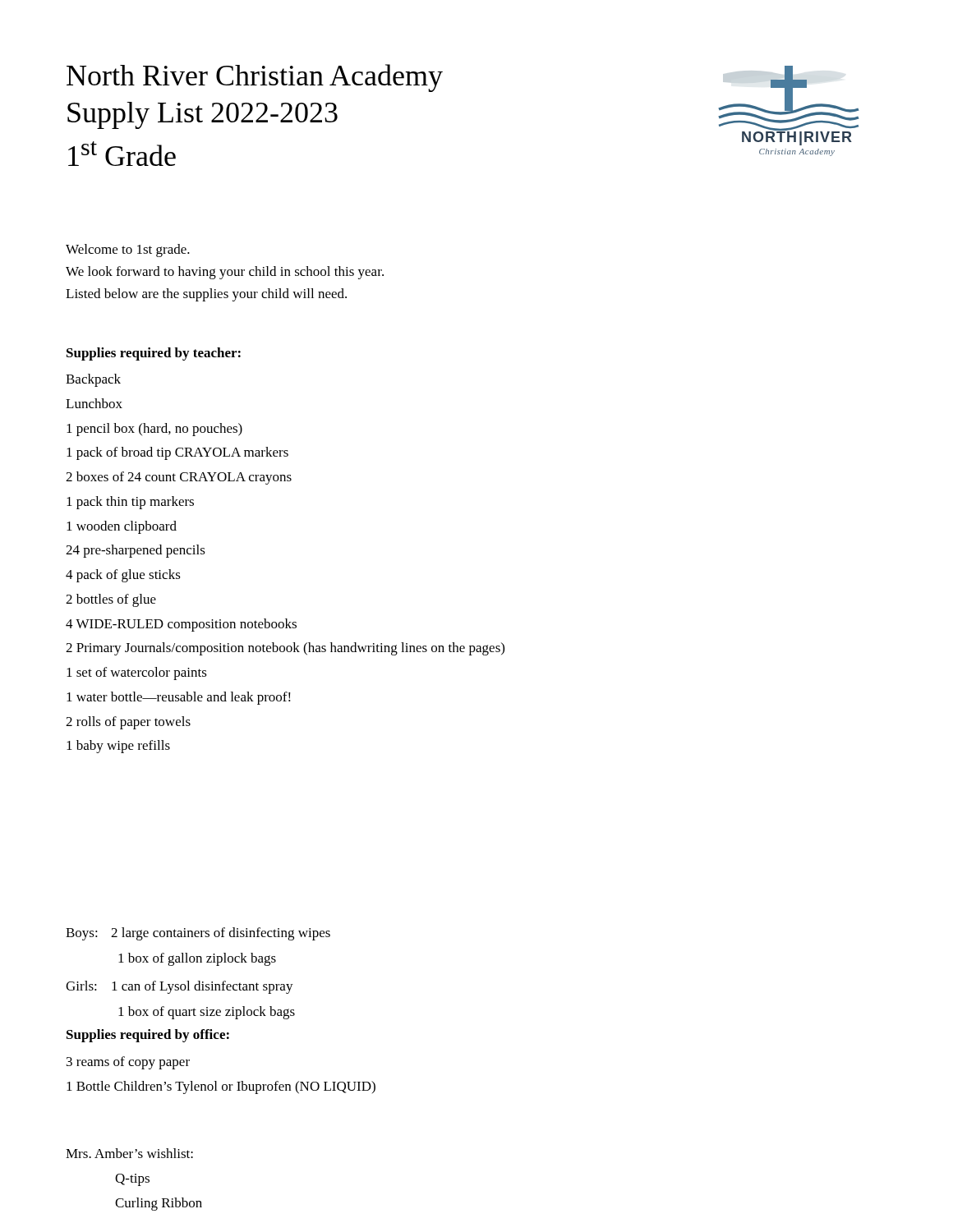Where does it say "3 reams of copy paper"?

click(x=128, y=1062)
